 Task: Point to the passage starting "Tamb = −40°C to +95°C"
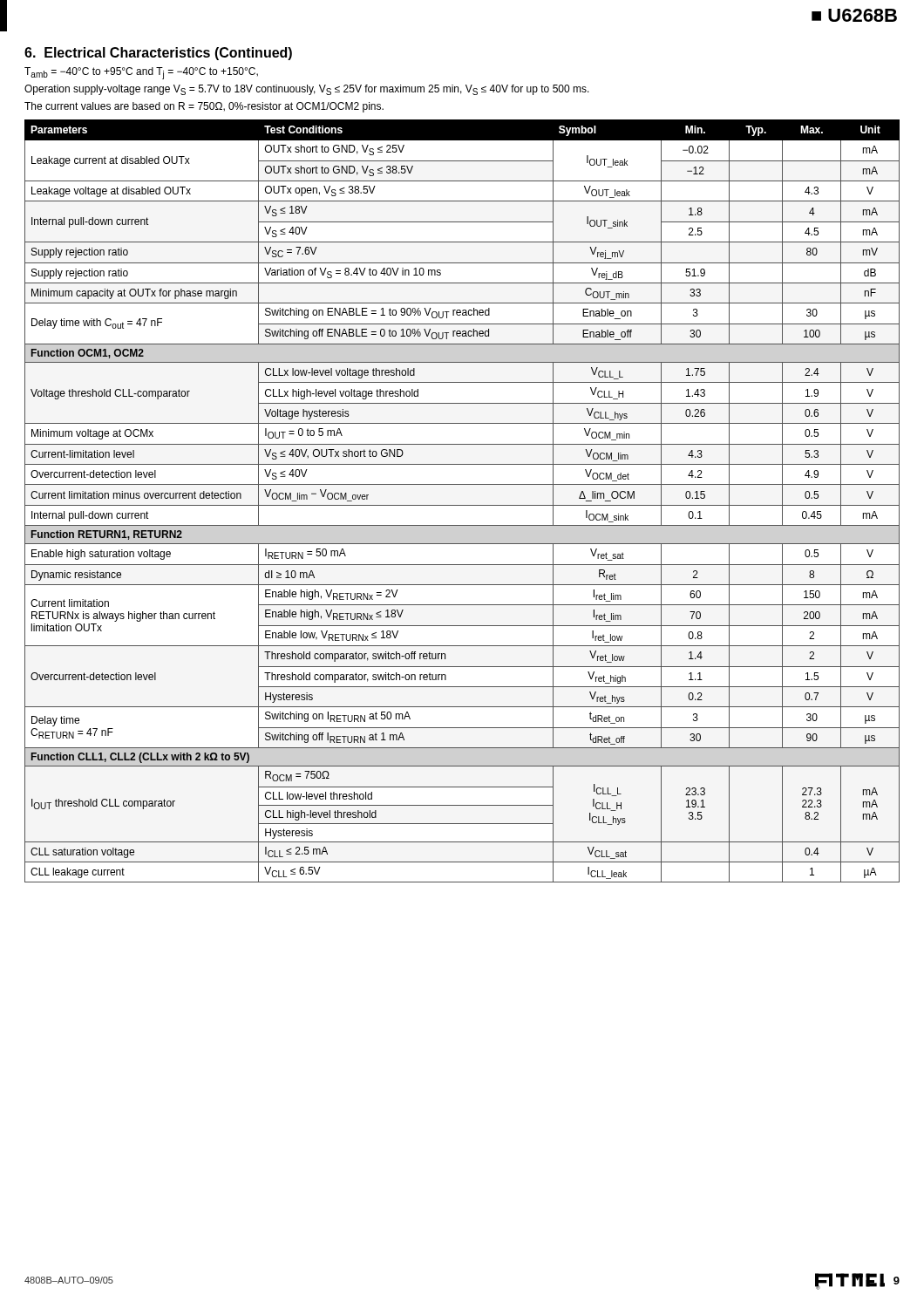[x=307, y=89]
